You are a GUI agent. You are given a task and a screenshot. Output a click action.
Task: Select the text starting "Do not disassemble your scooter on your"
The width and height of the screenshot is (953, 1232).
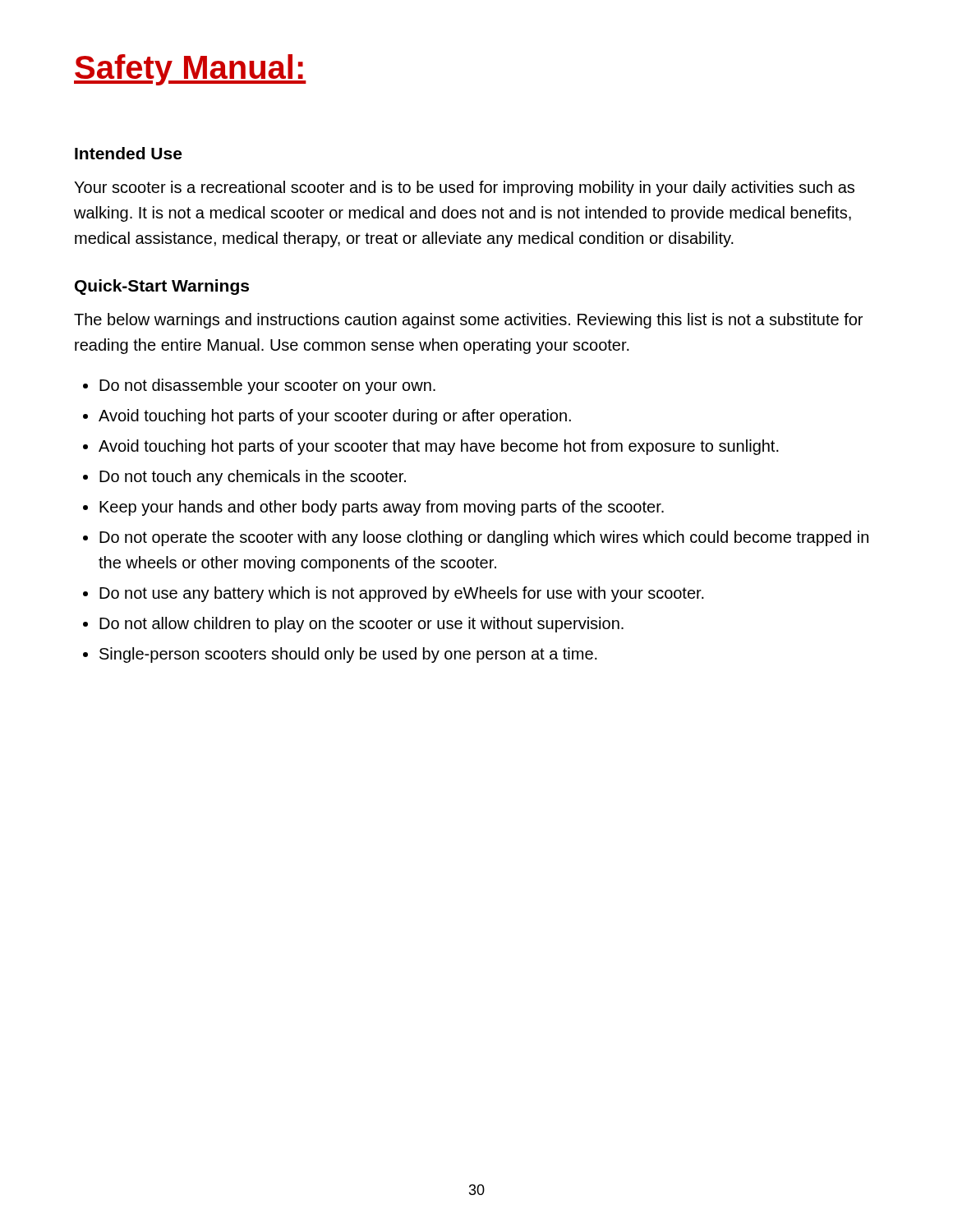267,386
